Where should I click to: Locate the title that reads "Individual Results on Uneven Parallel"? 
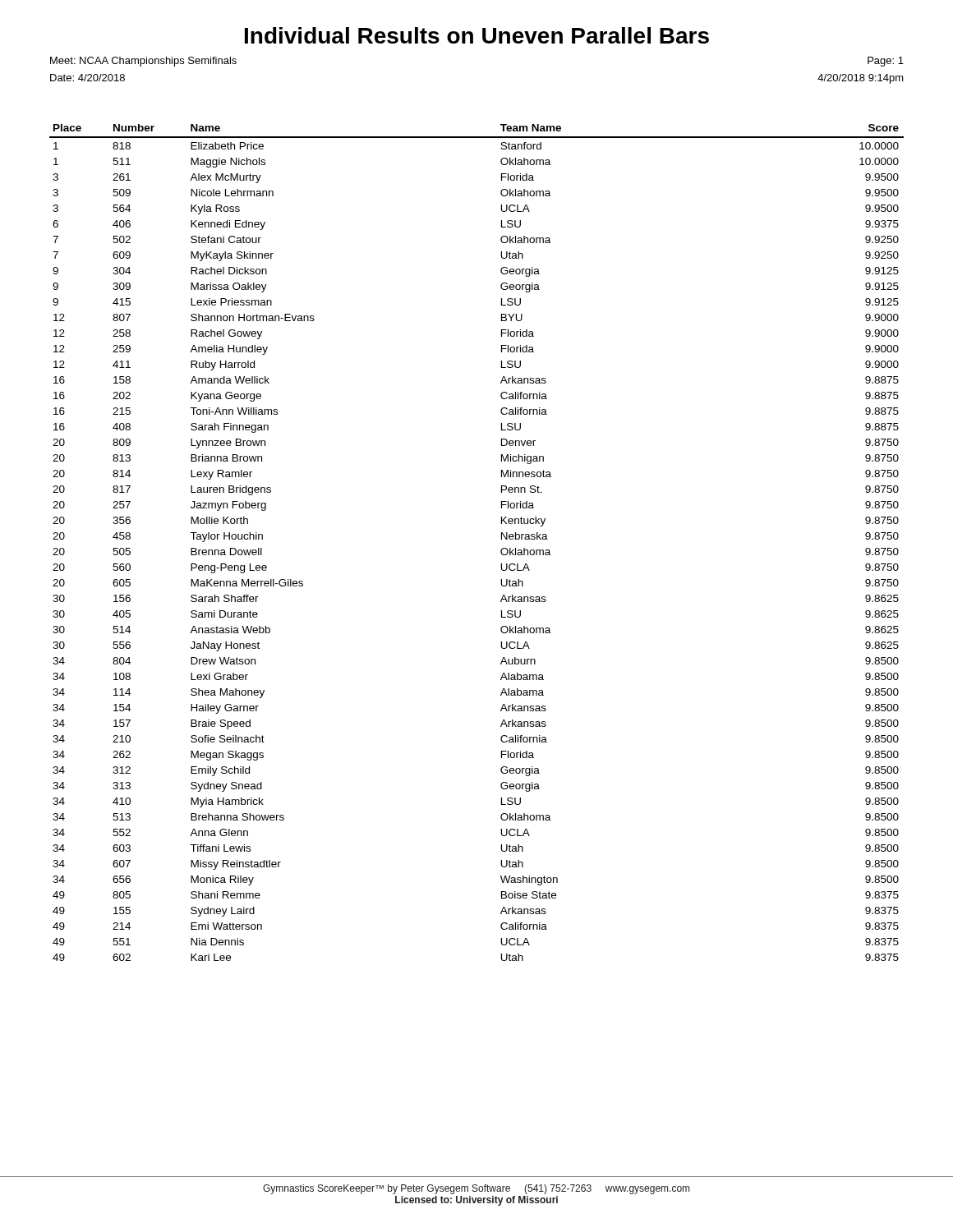coord(476,36)
